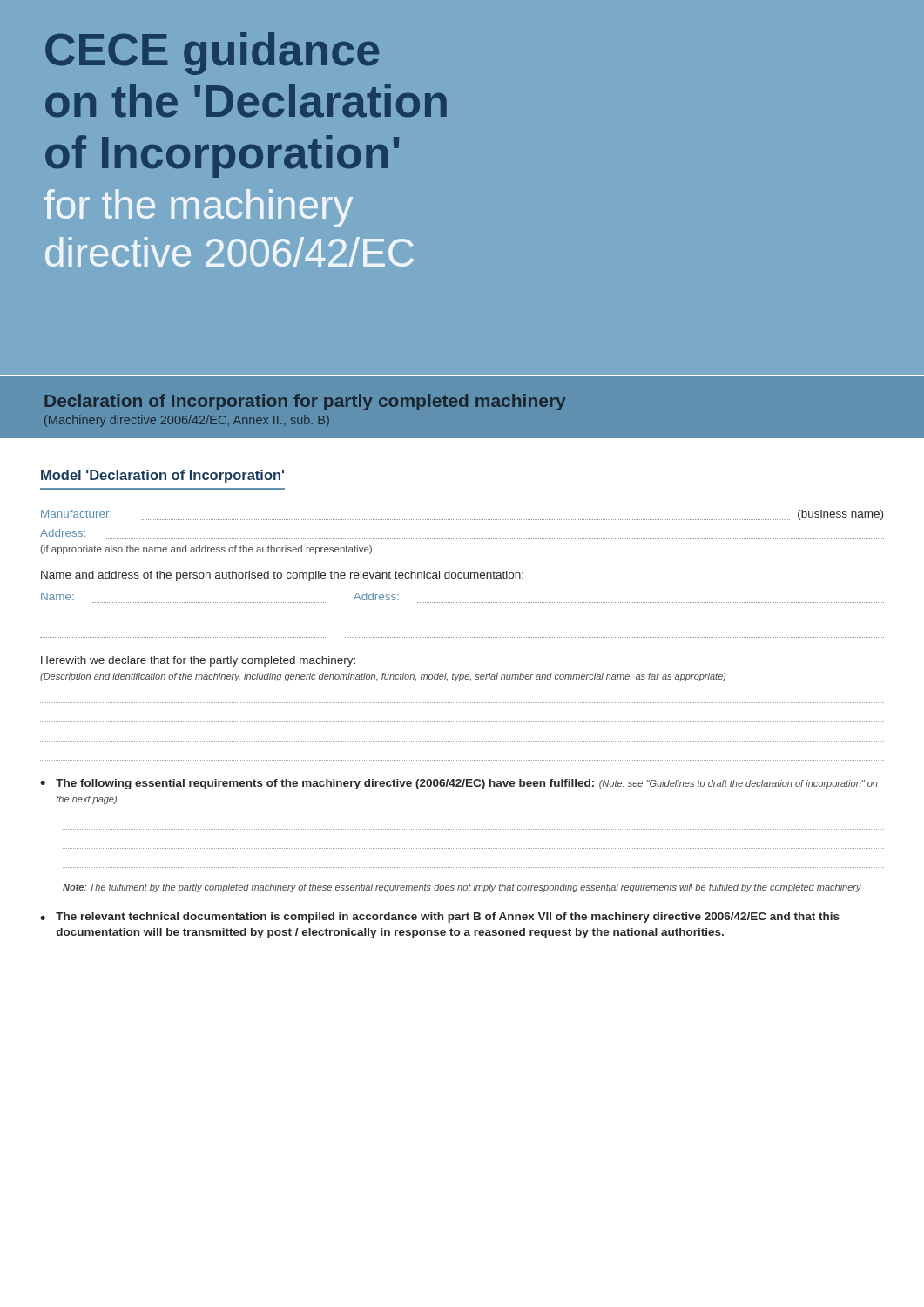Find the region starting "• The following essential"
The width and height of the screenshot is (924, 1307).
[462, 790]
